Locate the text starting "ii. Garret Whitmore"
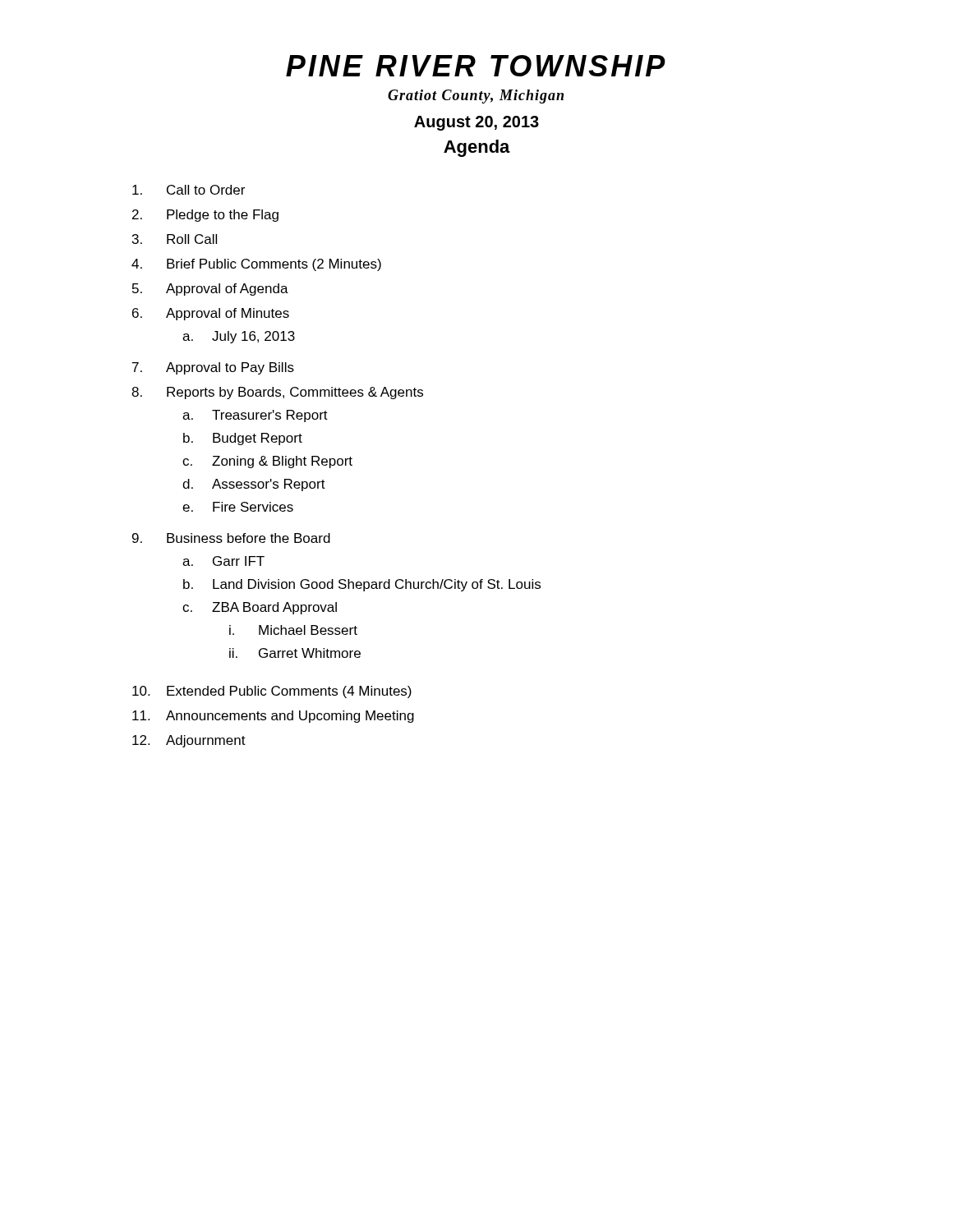Viewport: 953px width, 1232px height. 295,654
